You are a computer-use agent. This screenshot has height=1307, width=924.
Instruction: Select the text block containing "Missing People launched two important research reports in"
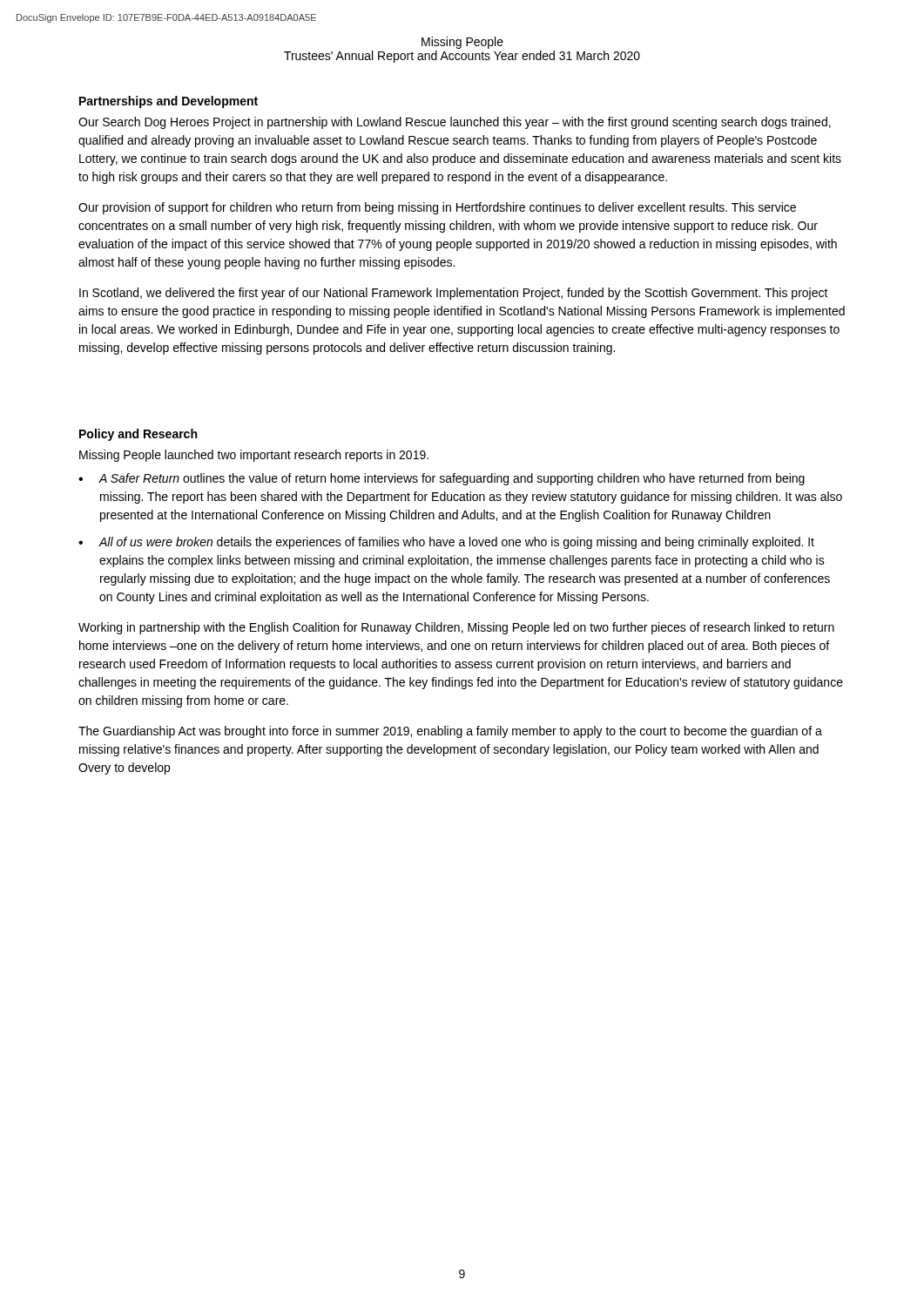tap(254, 455)
